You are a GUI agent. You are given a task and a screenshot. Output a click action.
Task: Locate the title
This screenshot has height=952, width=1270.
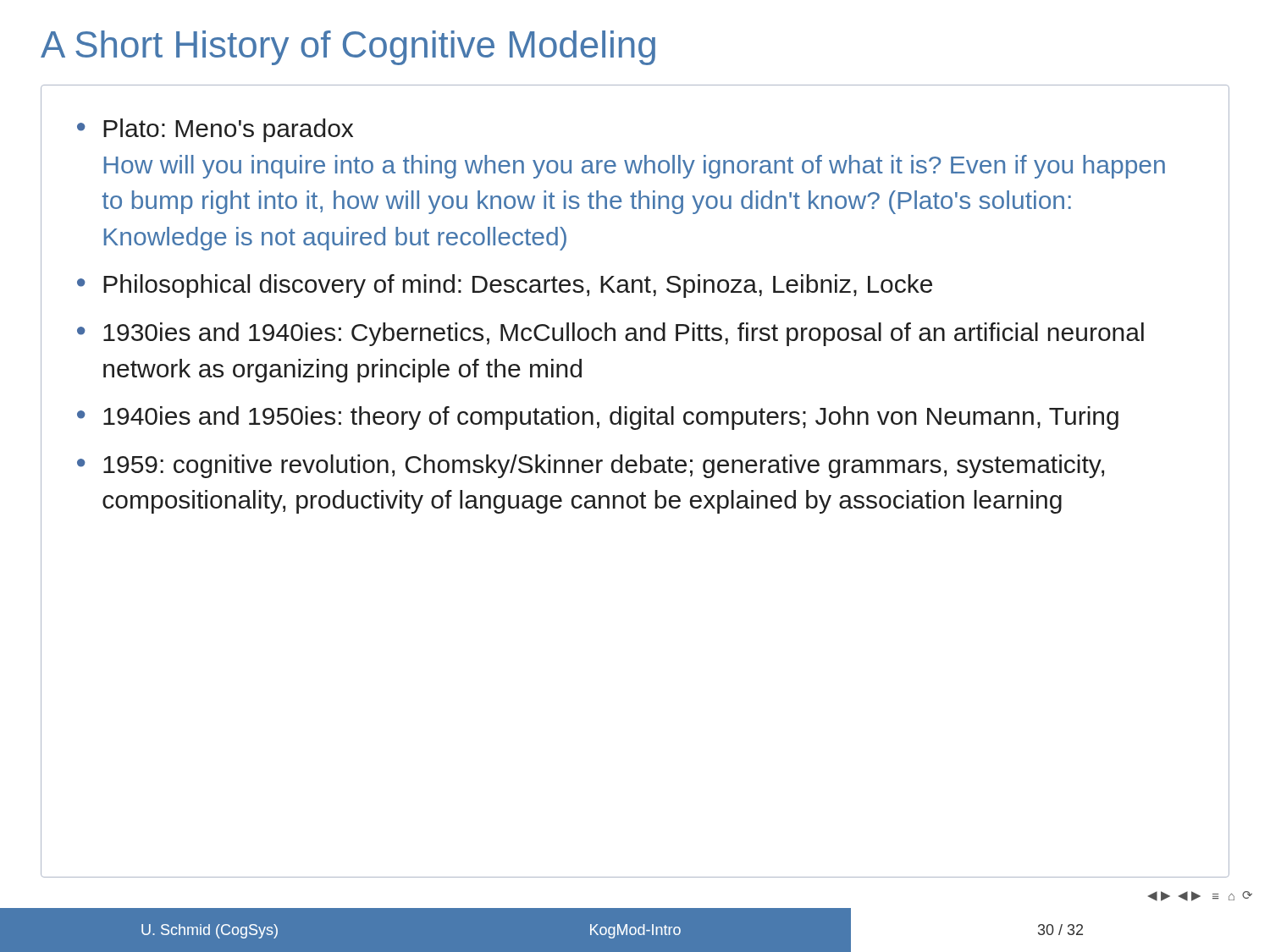[x=349, y=44]
